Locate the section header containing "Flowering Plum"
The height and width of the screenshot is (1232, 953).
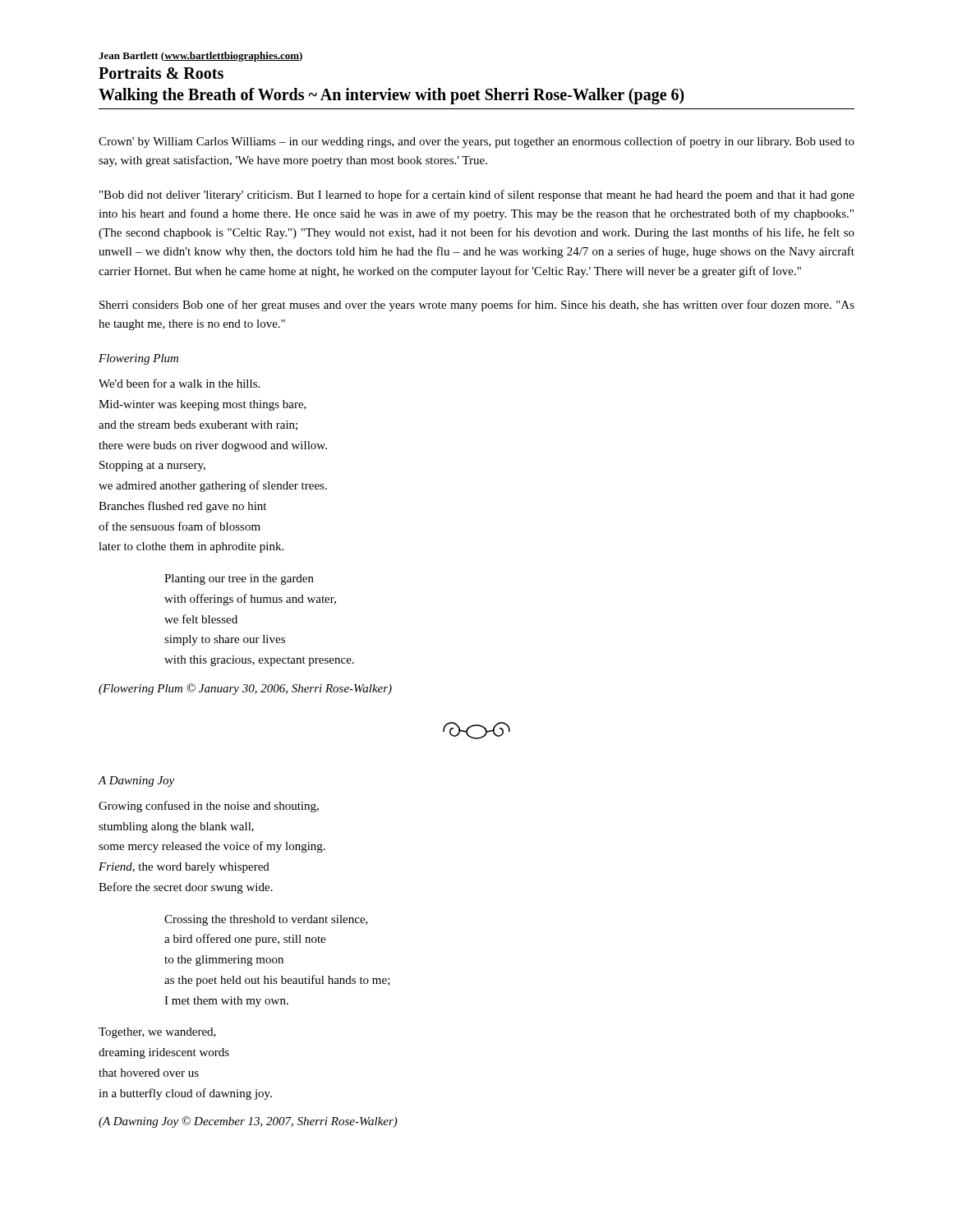[x=139, y=358]
